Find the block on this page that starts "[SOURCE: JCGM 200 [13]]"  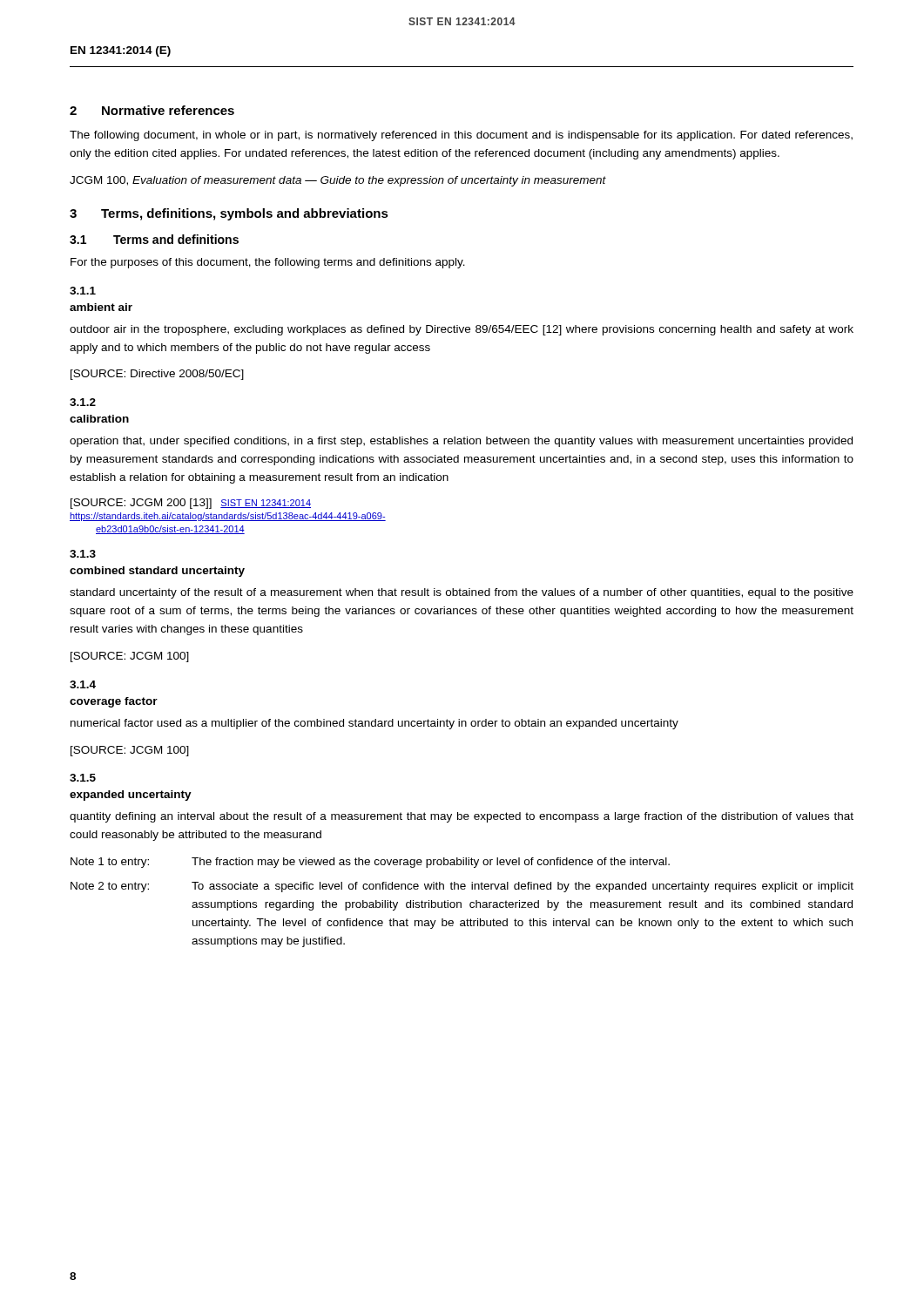pos(228,515)
